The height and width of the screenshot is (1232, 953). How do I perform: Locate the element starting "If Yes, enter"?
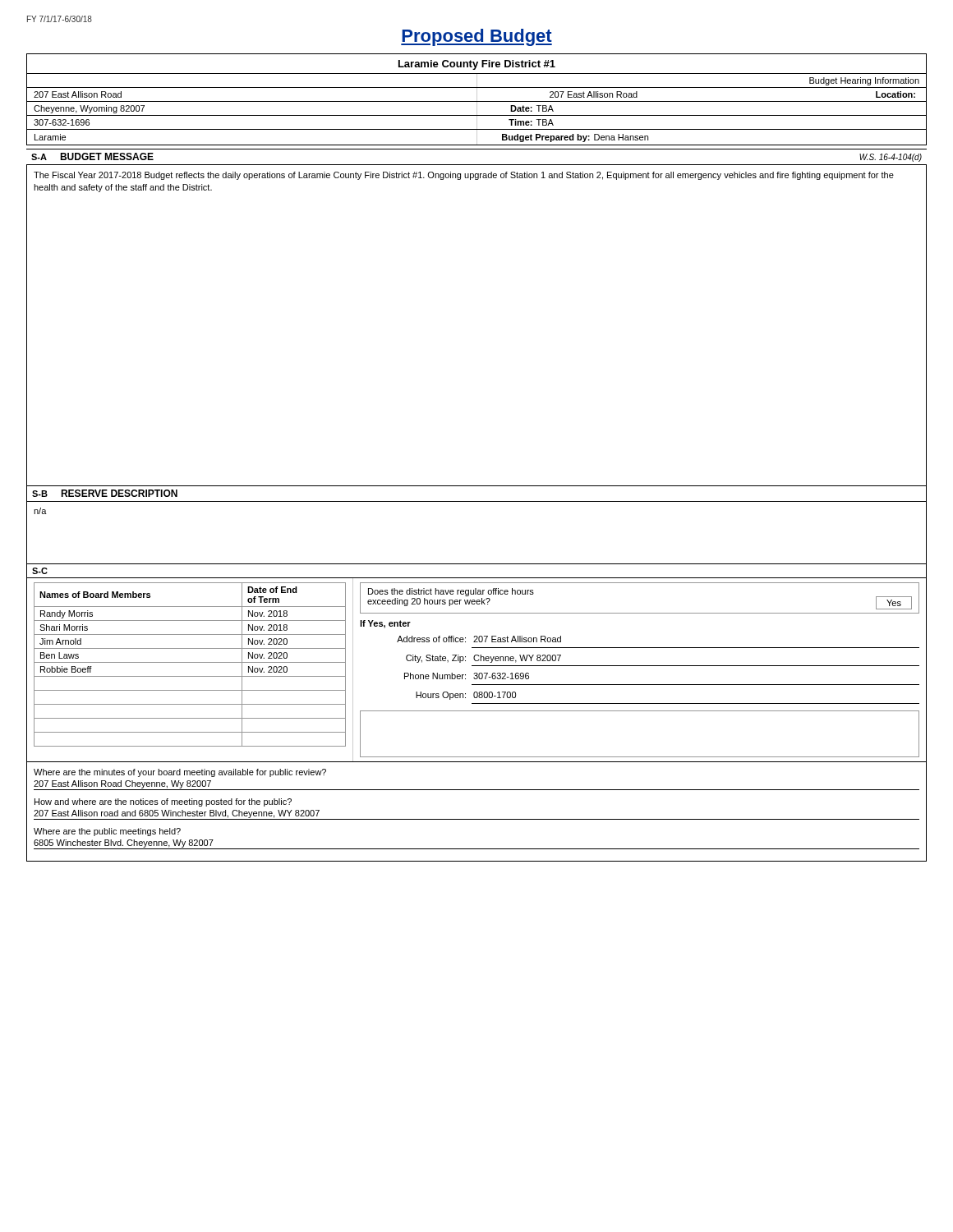pos(385,623)
